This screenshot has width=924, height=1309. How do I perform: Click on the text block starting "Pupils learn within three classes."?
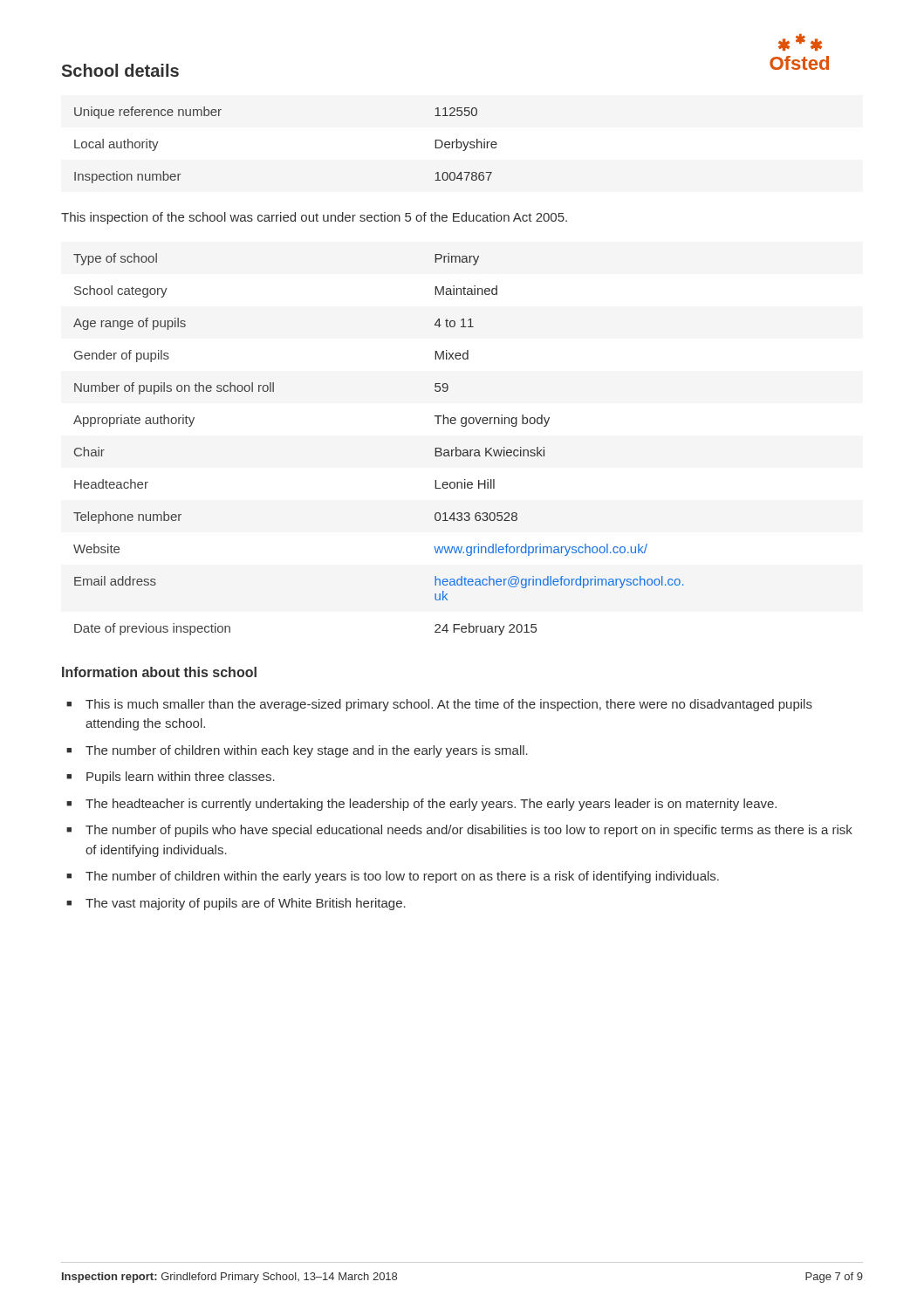180,776
